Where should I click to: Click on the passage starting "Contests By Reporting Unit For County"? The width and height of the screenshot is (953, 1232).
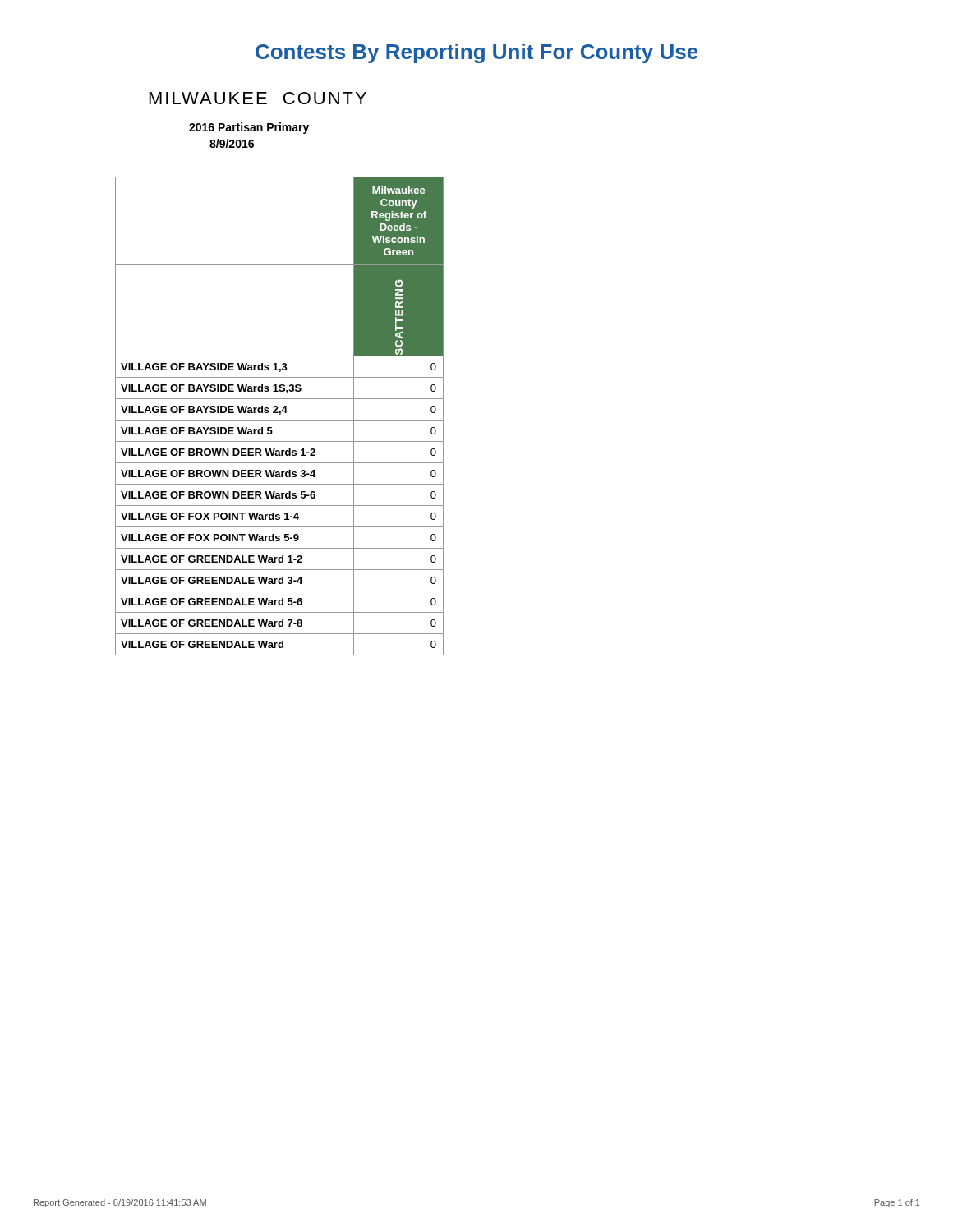(x=476, y=52)
